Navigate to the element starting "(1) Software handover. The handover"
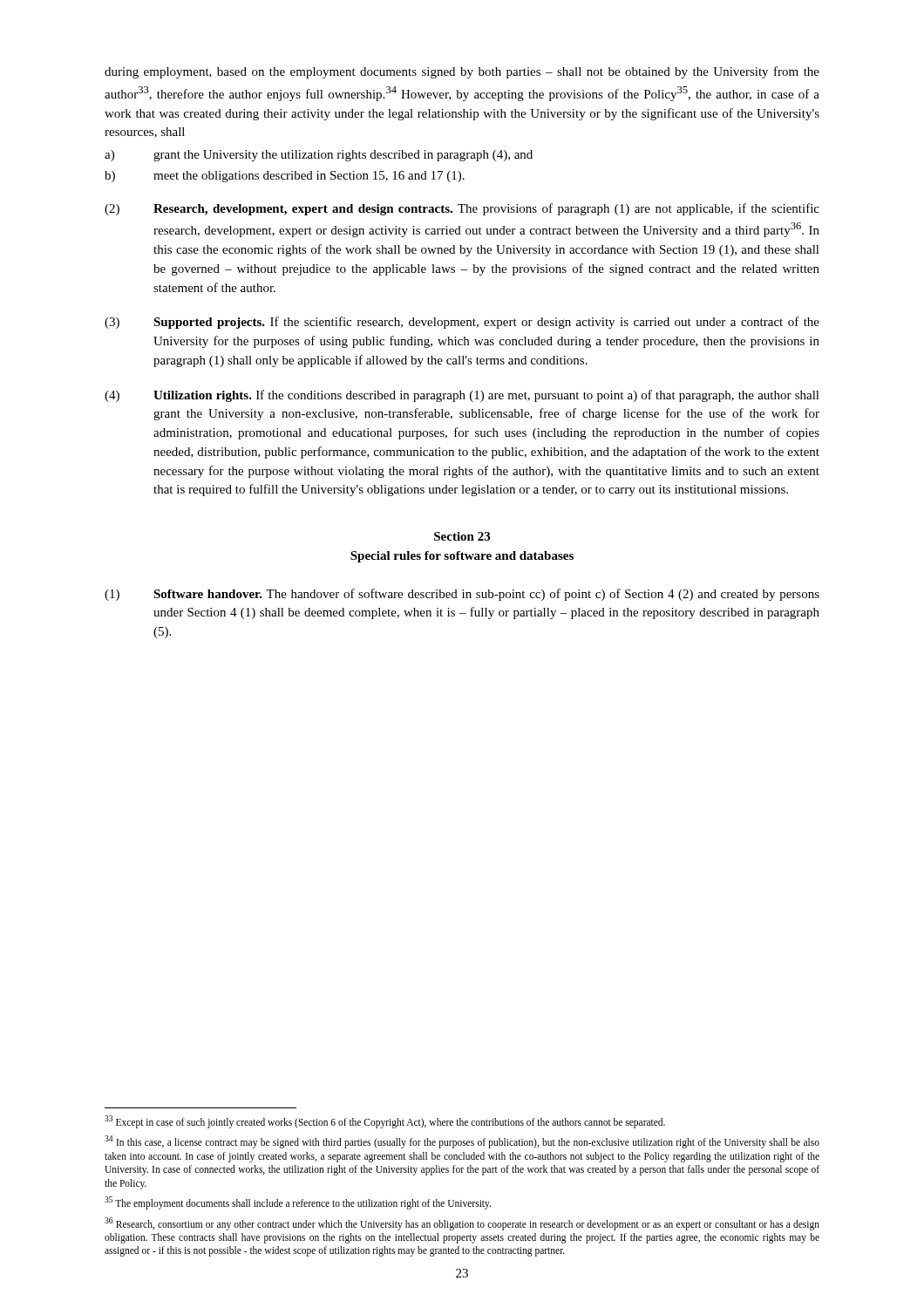This screenshot has width=924, height=1308. (462, 613)
